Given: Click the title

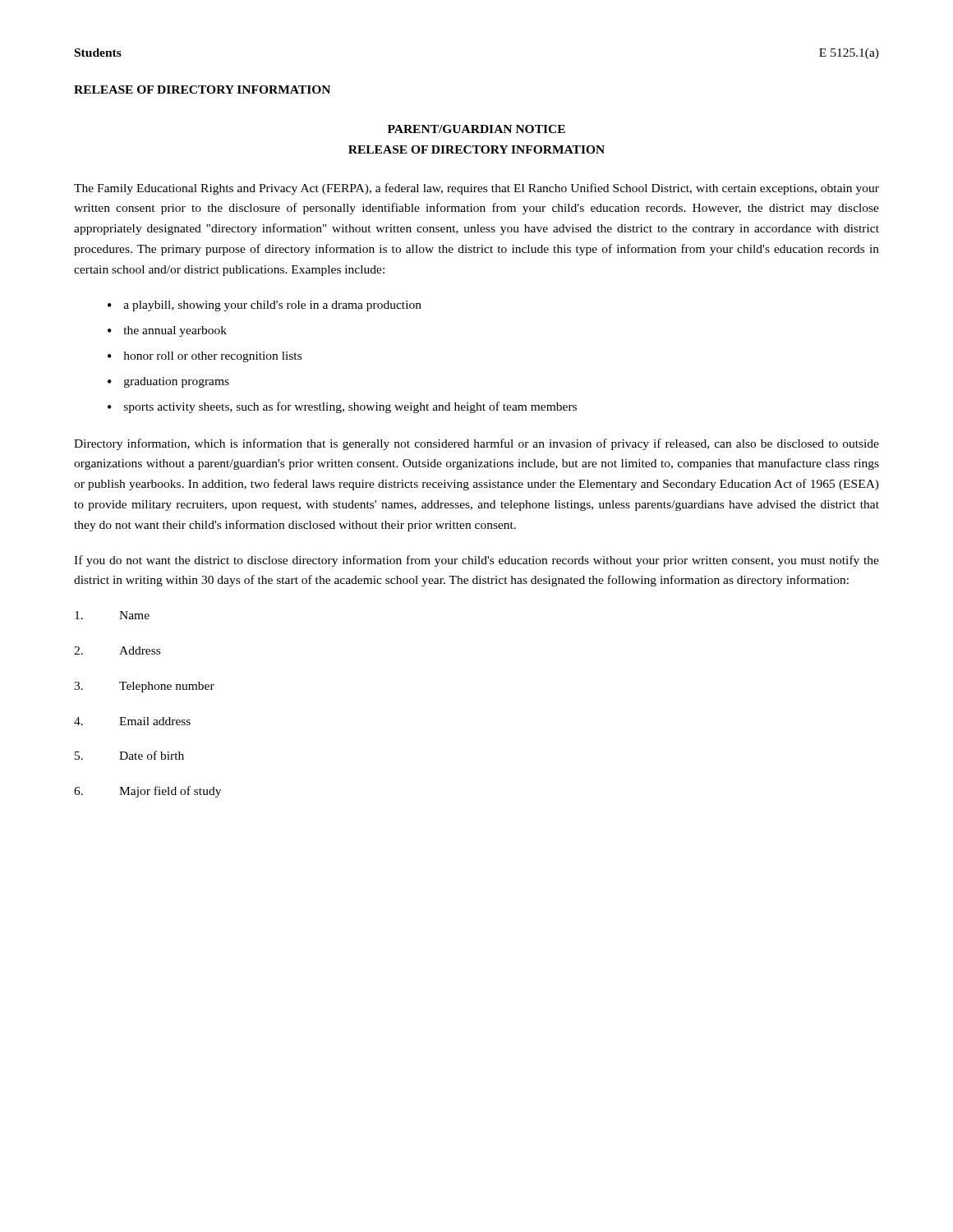Looking at the screenshot, I should (202, 89).
